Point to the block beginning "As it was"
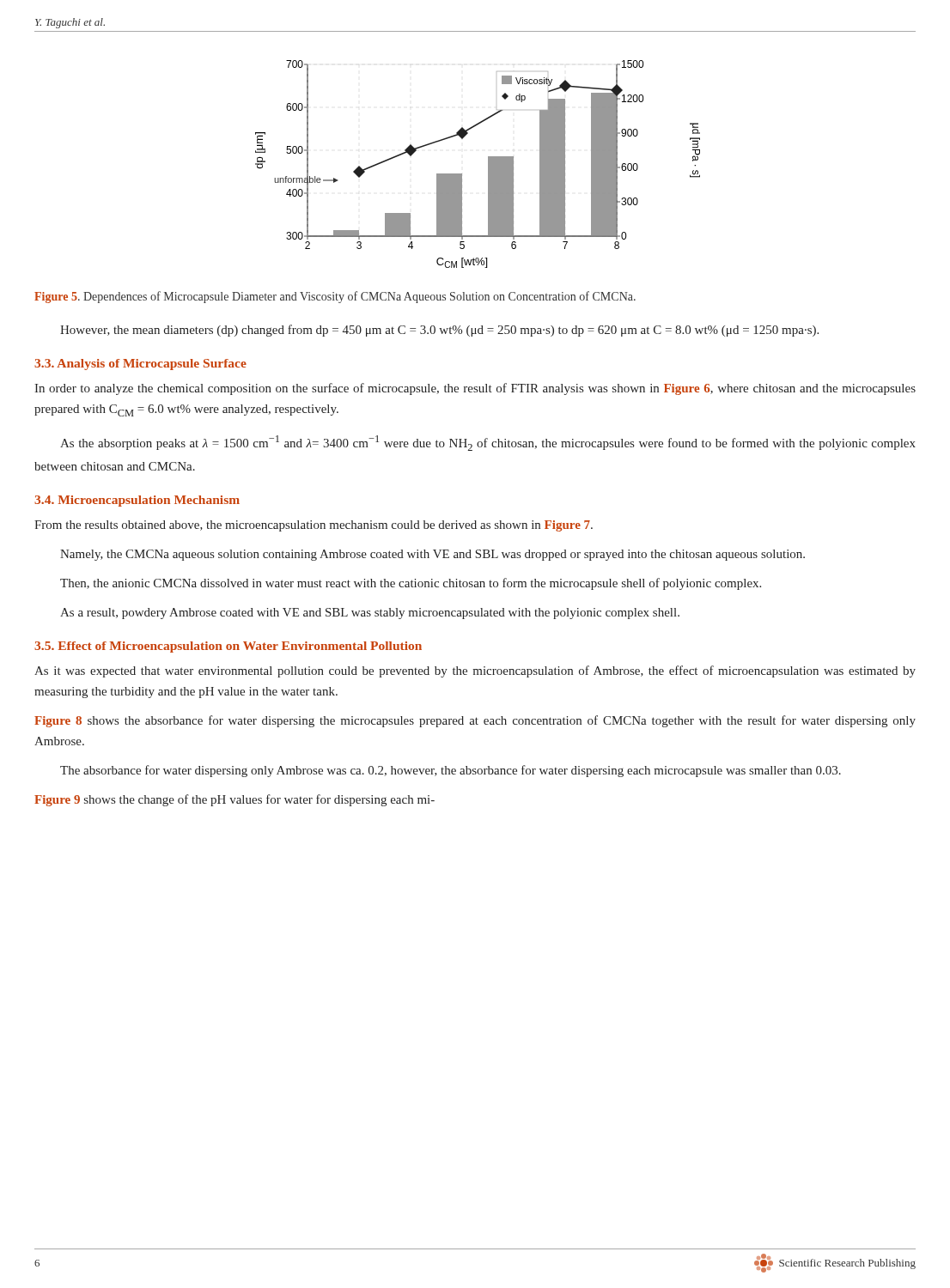Image resolution: width=950 pixels, height=1288 pixels. [x=475, y=681]
